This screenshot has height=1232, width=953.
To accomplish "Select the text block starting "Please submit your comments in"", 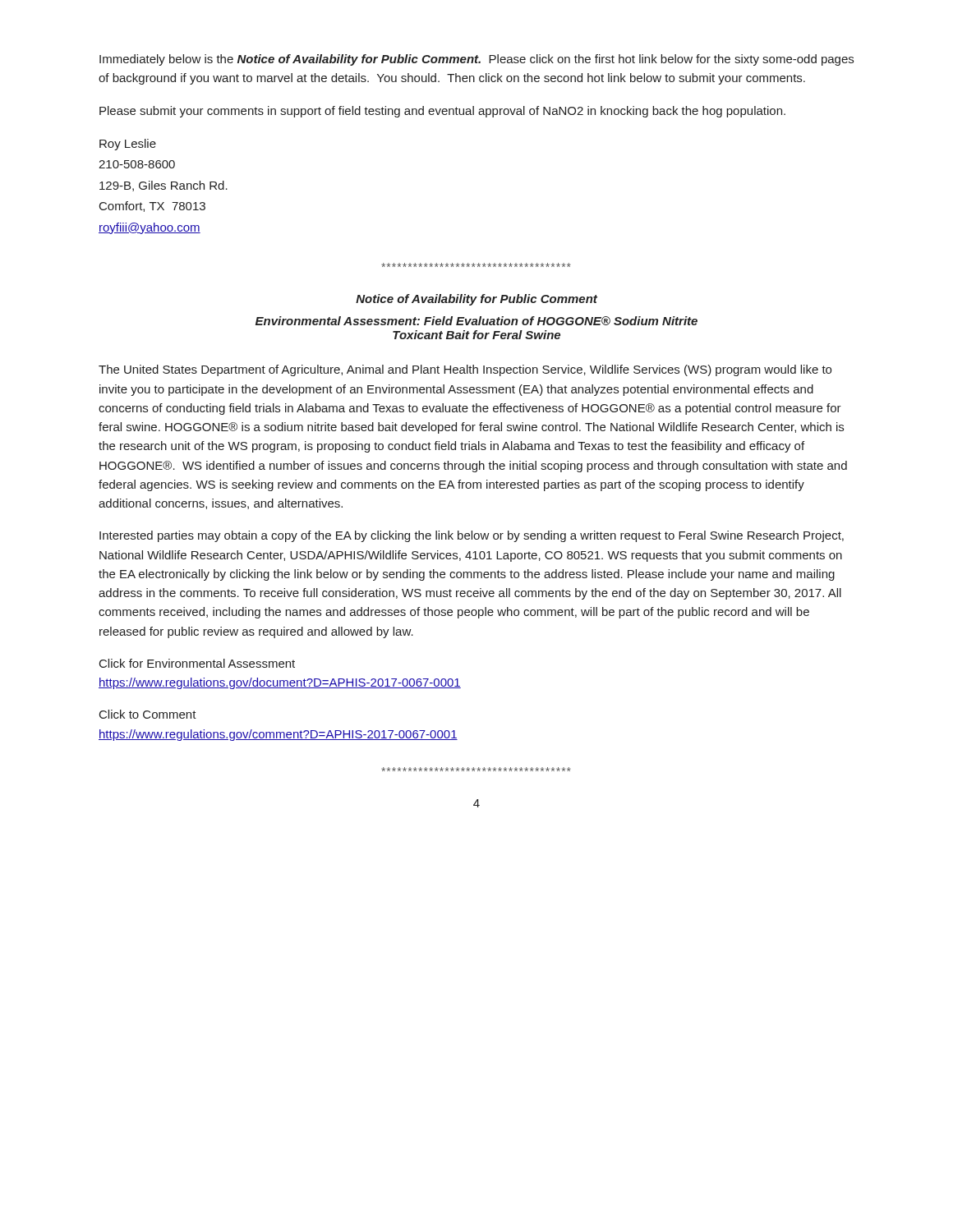I will click(442, 110).
